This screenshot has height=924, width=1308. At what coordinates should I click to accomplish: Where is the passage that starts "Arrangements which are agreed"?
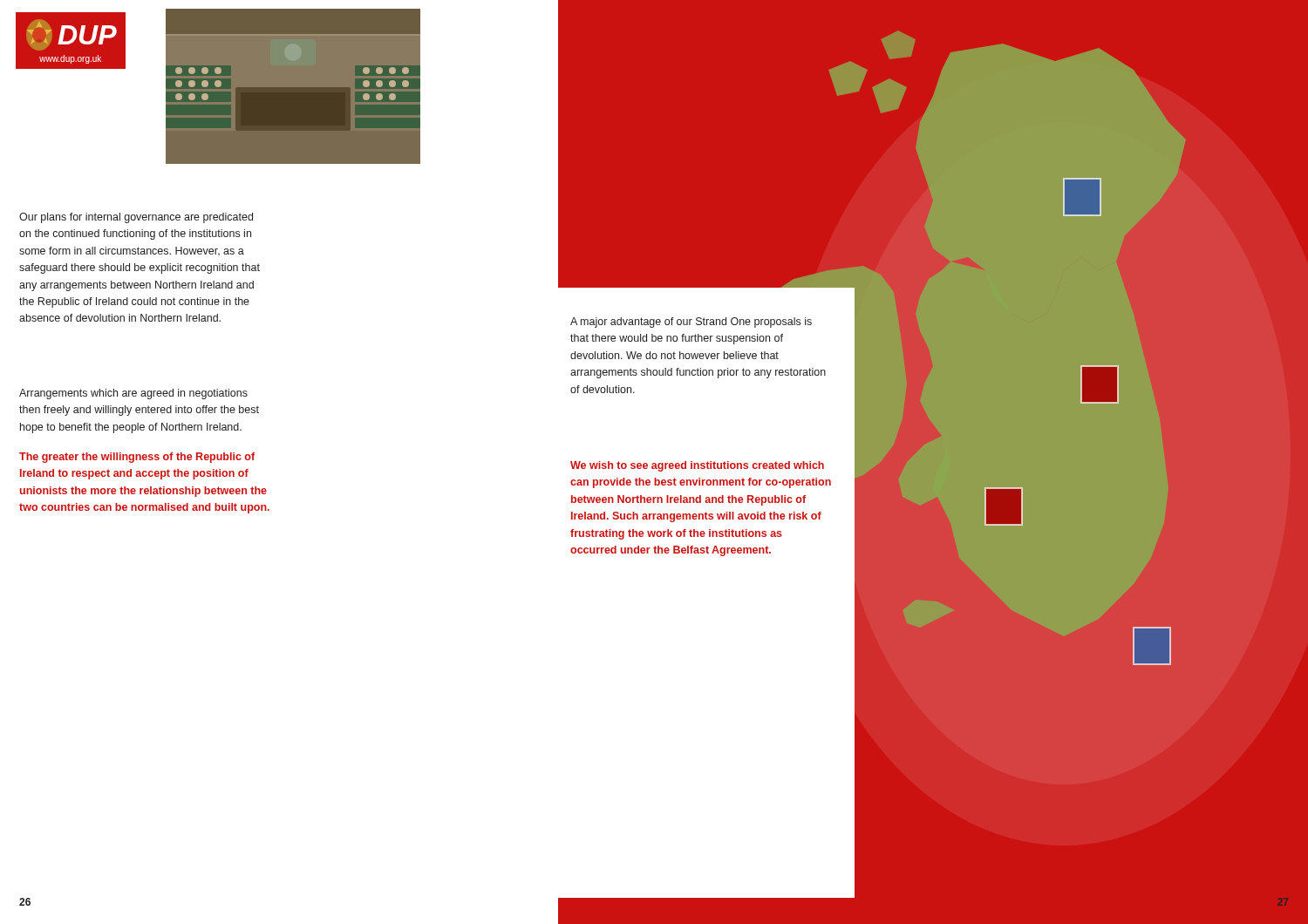139,410
